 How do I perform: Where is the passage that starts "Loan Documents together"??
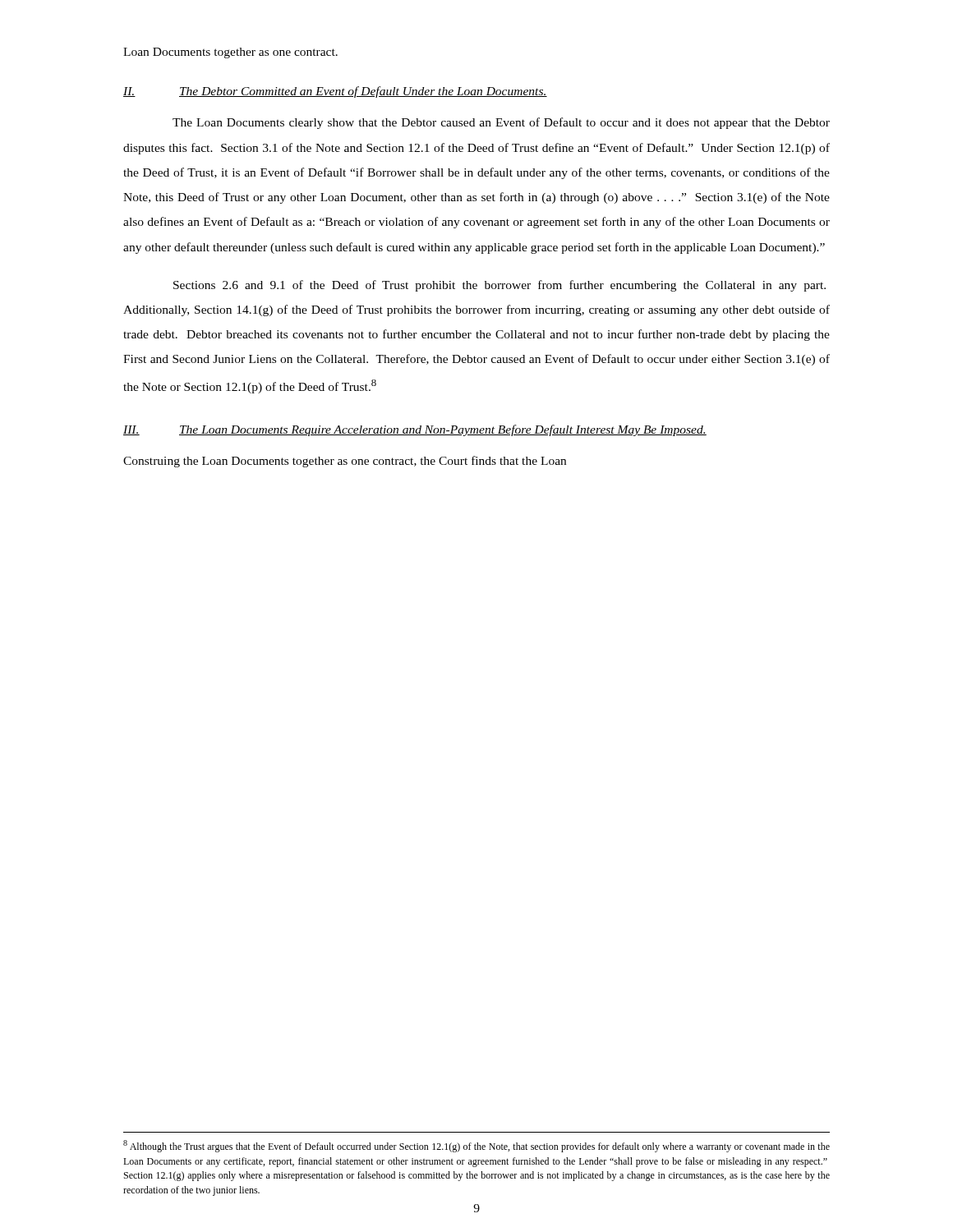point(231,51)
